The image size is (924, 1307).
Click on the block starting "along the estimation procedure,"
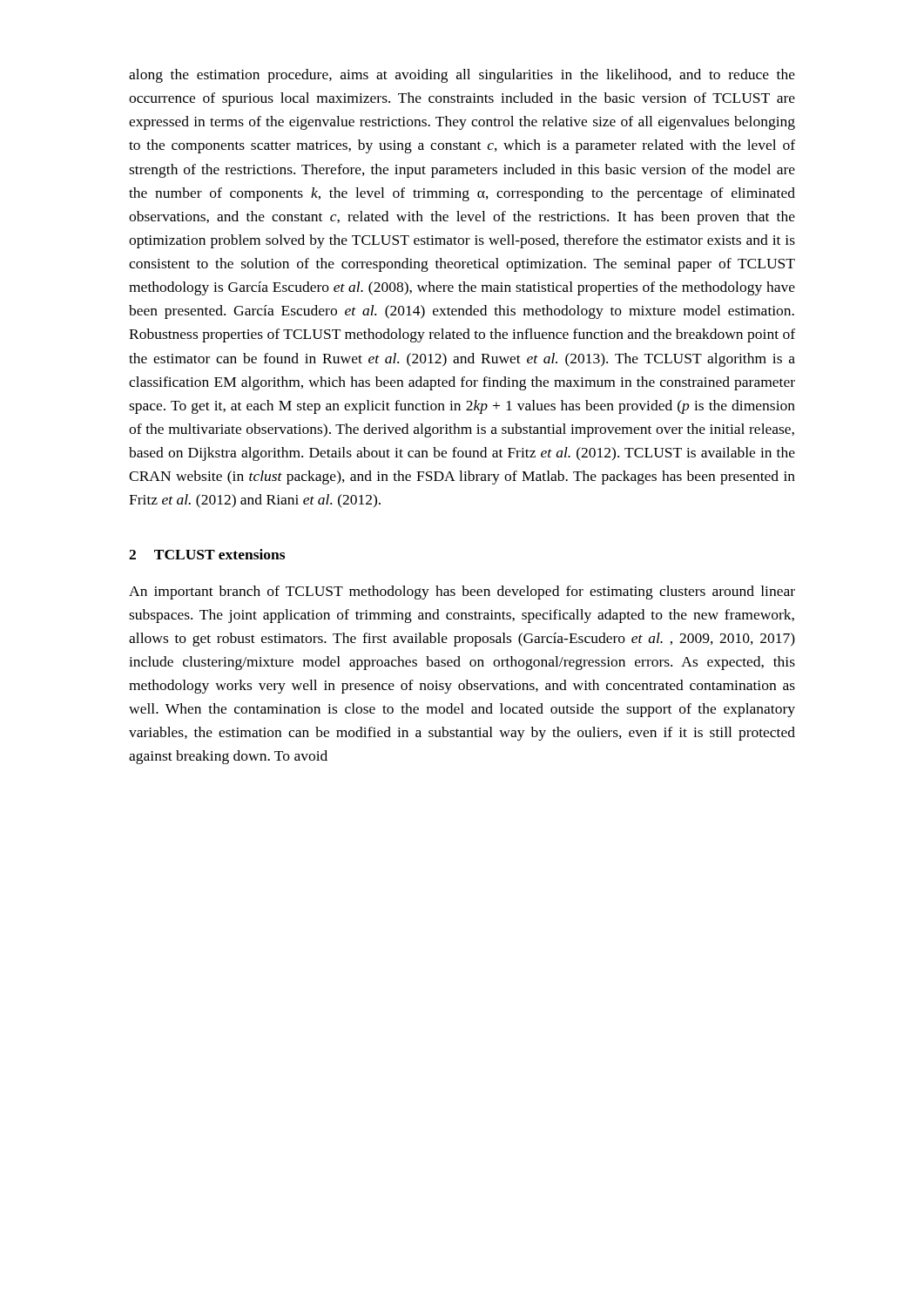[462, 287]
